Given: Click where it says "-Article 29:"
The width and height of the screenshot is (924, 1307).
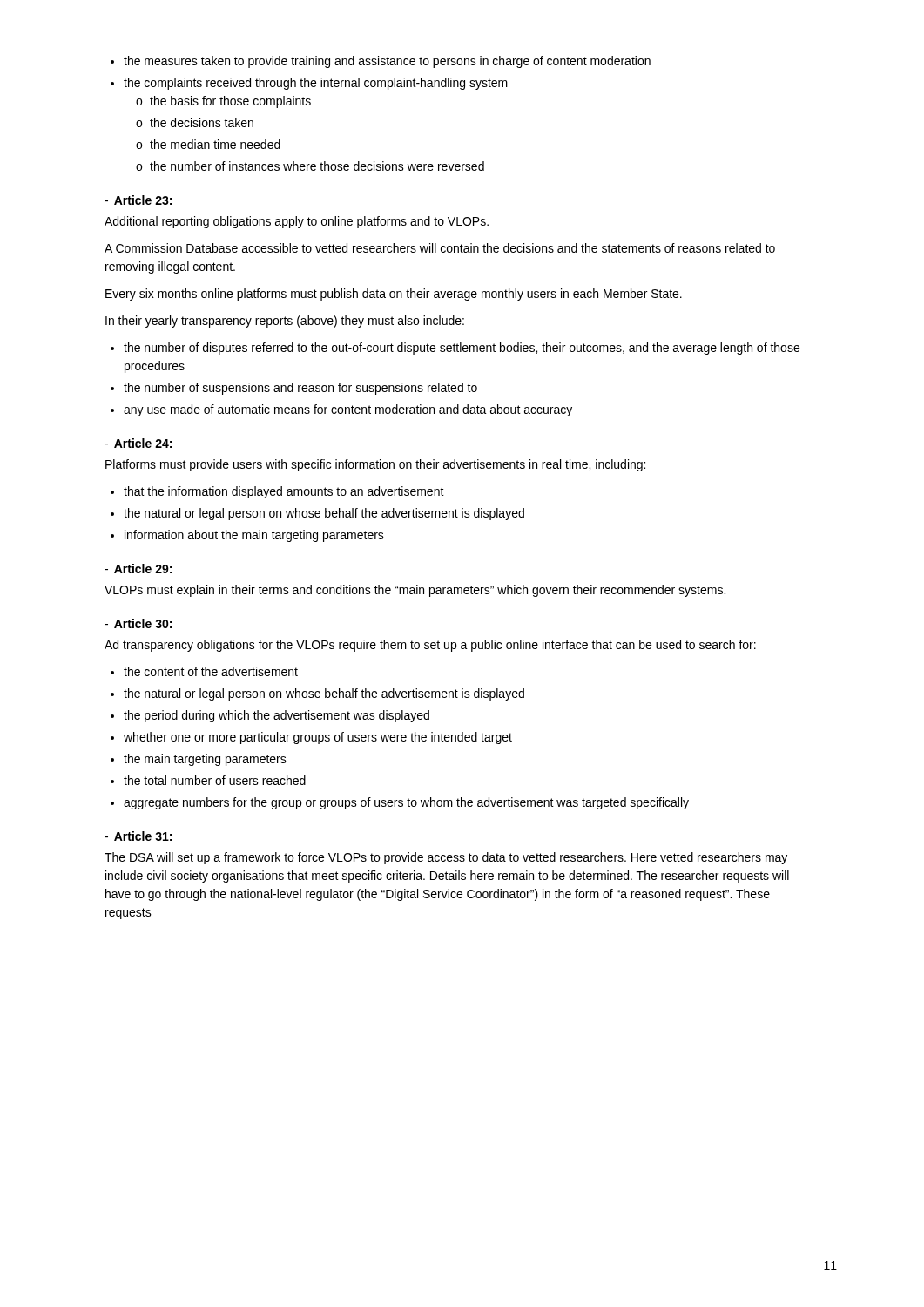Looking at the screenshot, I should [x=139, y=569].
